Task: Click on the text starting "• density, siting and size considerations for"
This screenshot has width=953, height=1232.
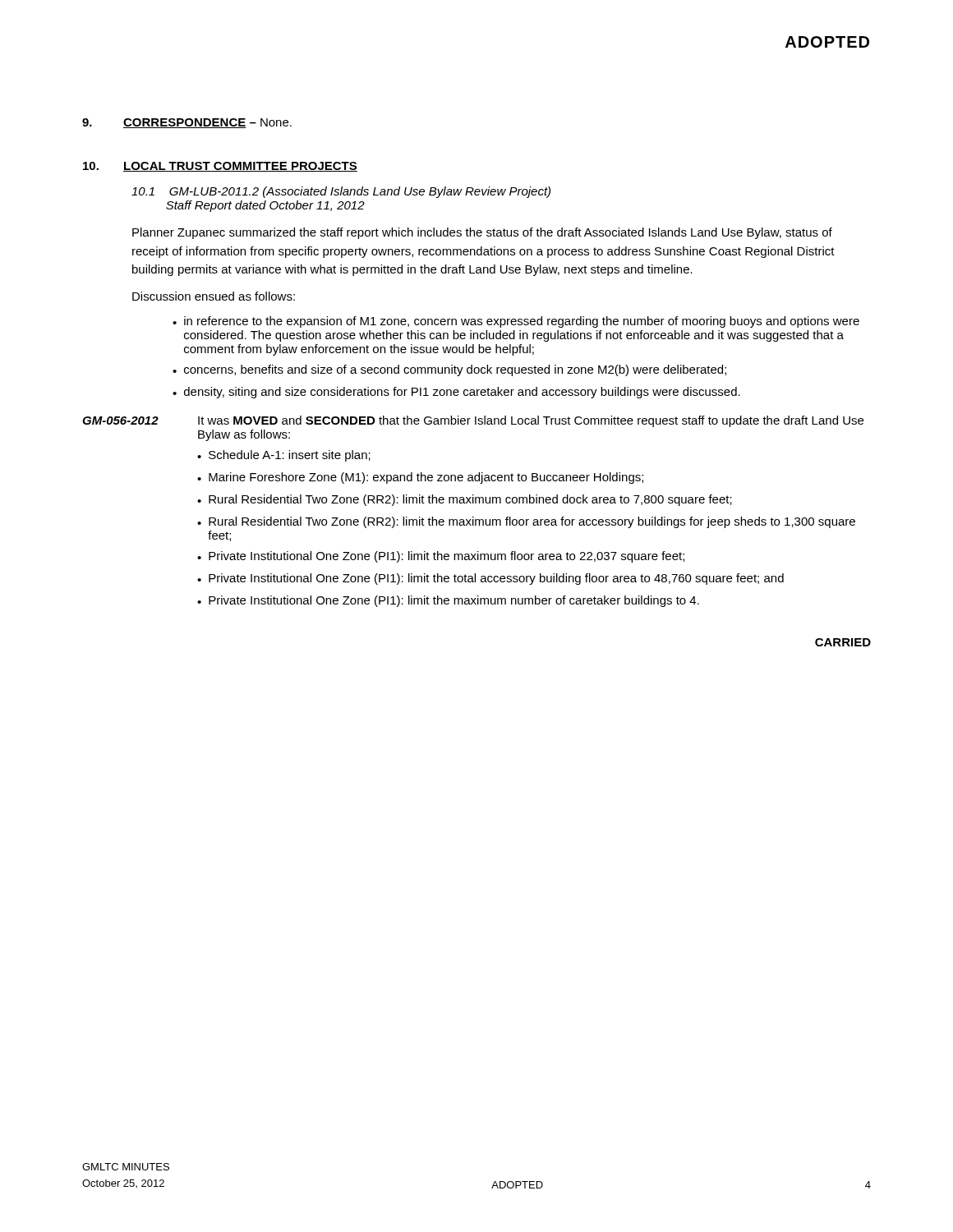Action: point(457,392)
